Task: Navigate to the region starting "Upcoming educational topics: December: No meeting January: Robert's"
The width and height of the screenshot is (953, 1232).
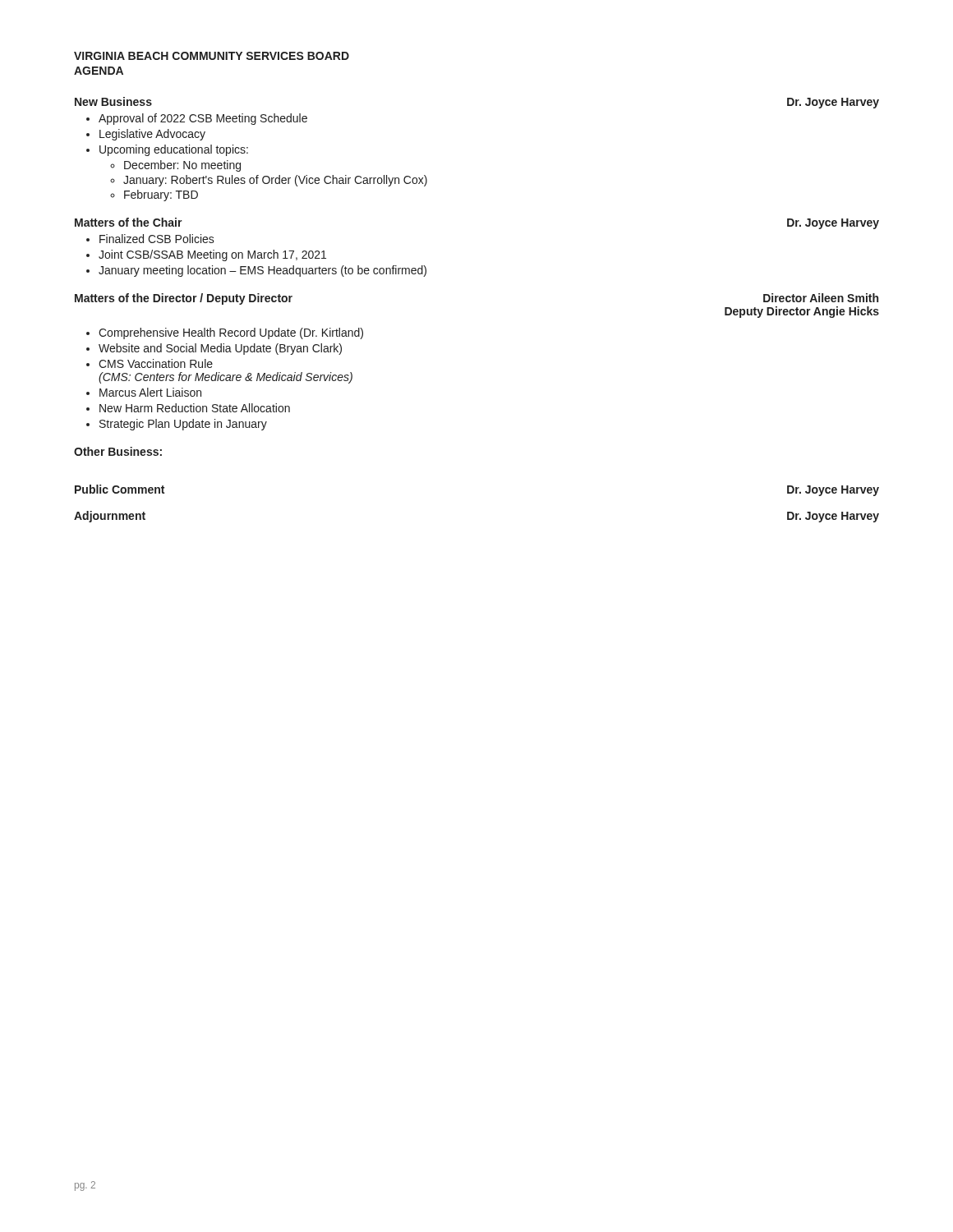Action: click(174, 150)
